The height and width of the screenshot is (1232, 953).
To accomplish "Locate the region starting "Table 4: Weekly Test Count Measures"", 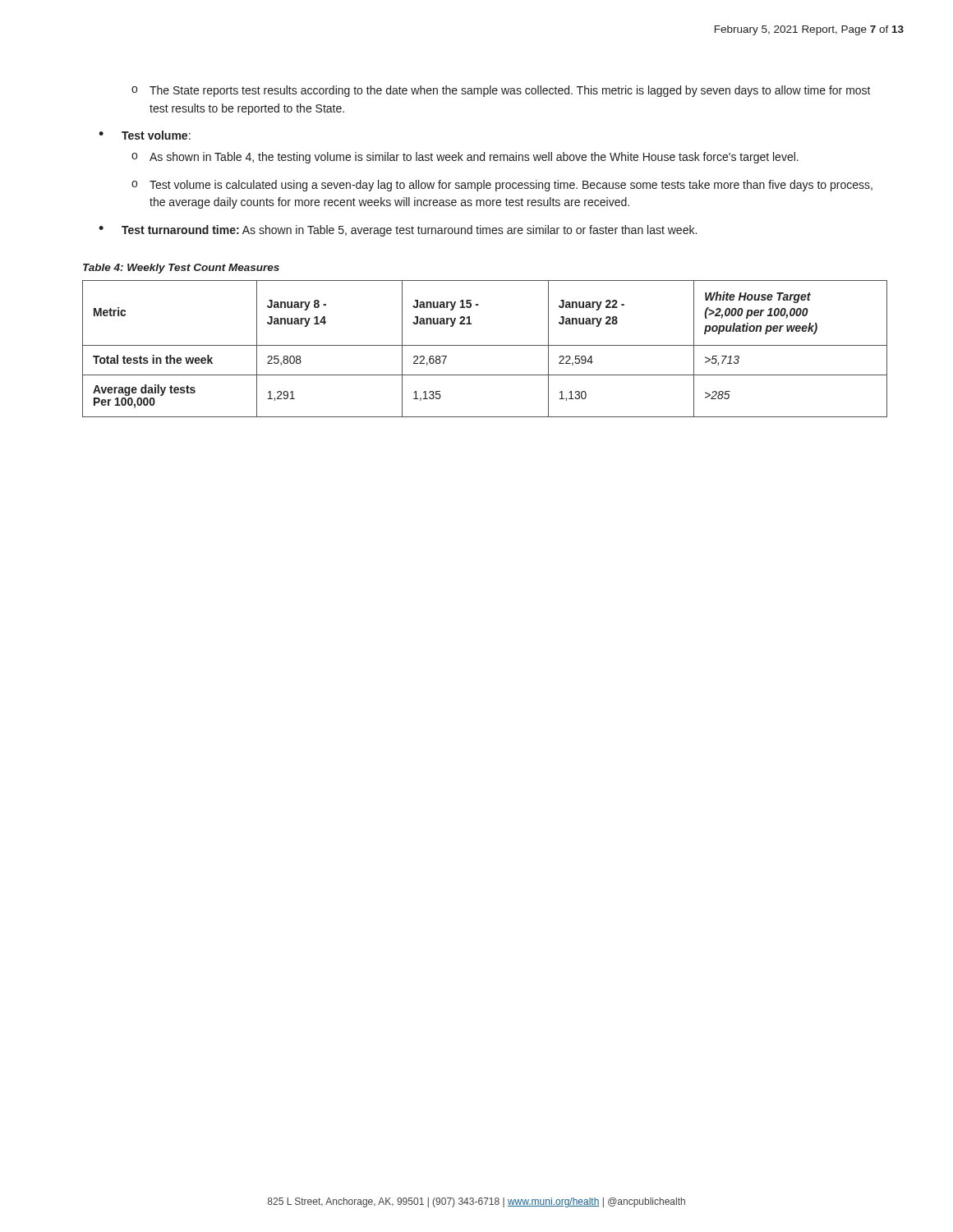I will tap(181, 267).
